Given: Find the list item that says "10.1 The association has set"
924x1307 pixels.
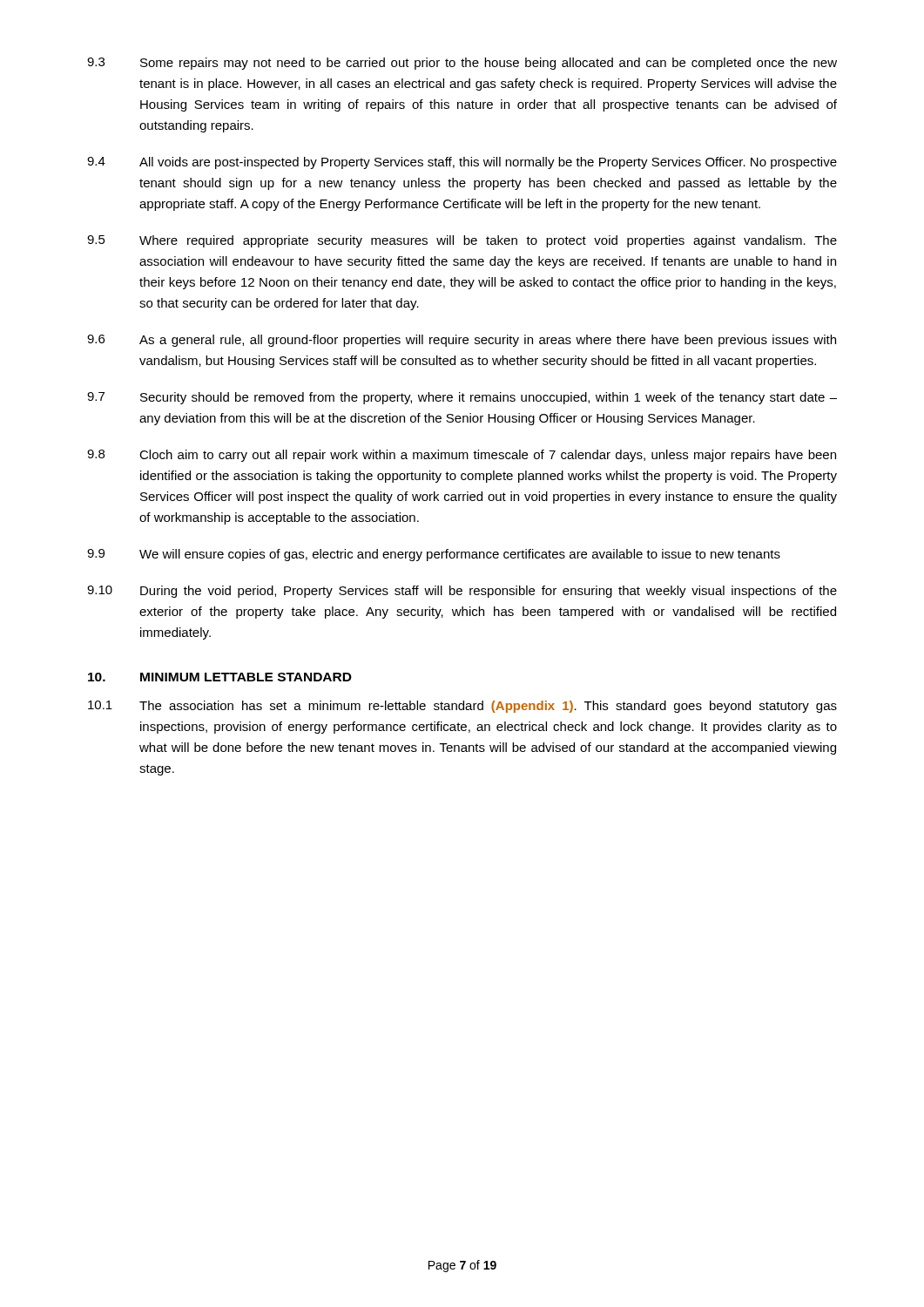Looking at the screenshot, I should [x=462, y=737].
